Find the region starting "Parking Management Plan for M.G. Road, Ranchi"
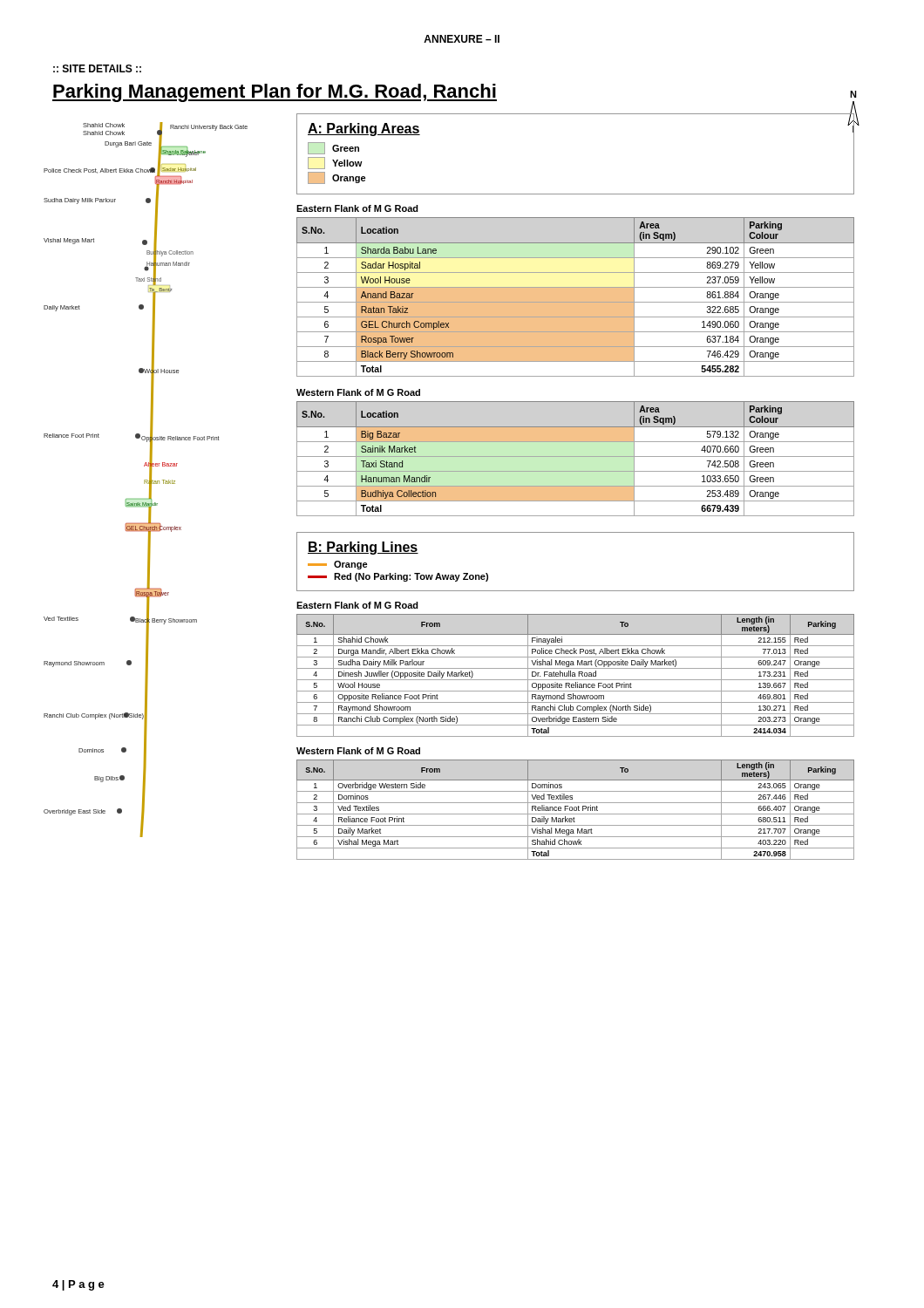This screenshot has height=1308, width=924. (x=274, y=91)
